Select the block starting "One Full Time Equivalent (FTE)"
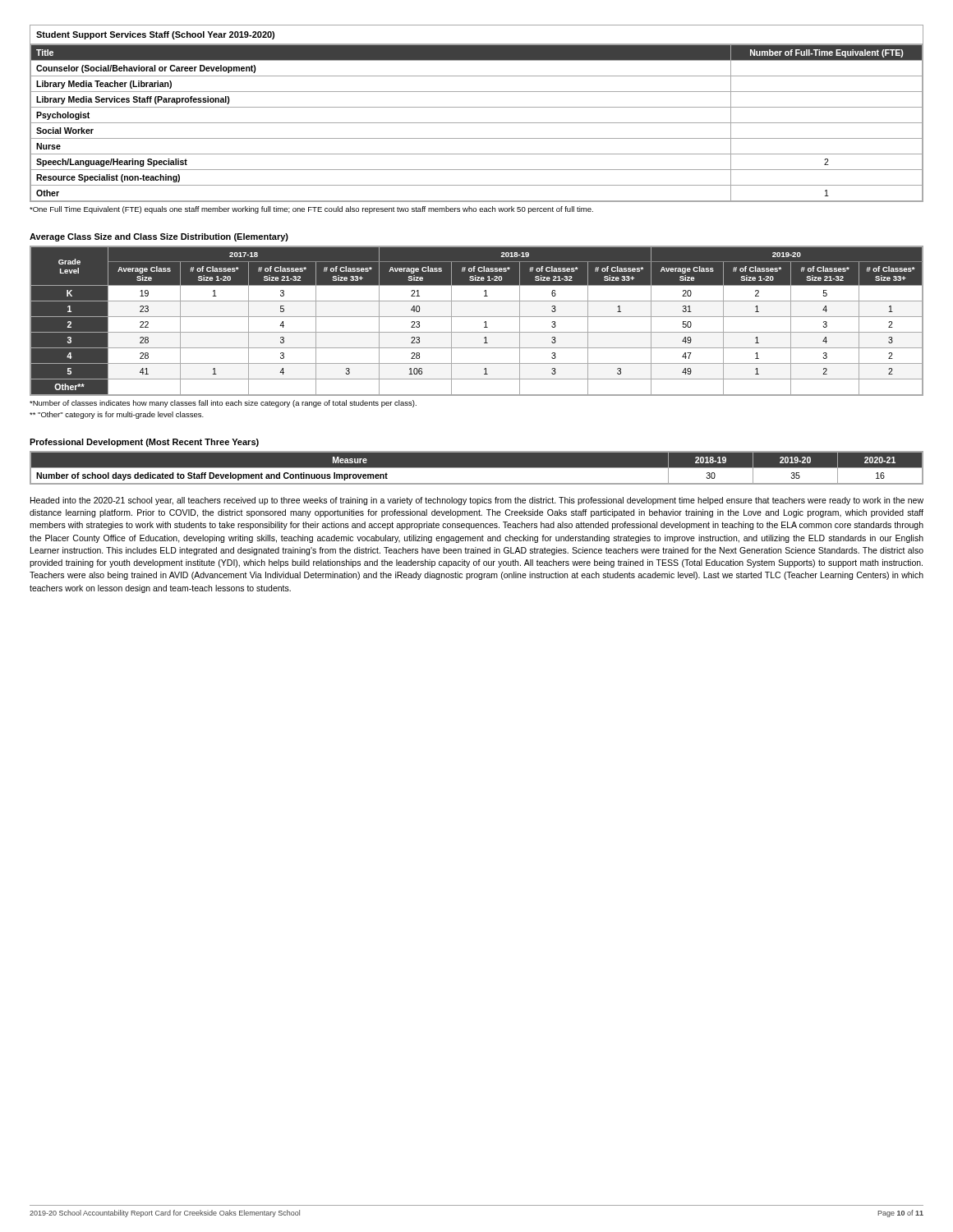Viewport: 953px width, 1232px height. tap(312, 209)
